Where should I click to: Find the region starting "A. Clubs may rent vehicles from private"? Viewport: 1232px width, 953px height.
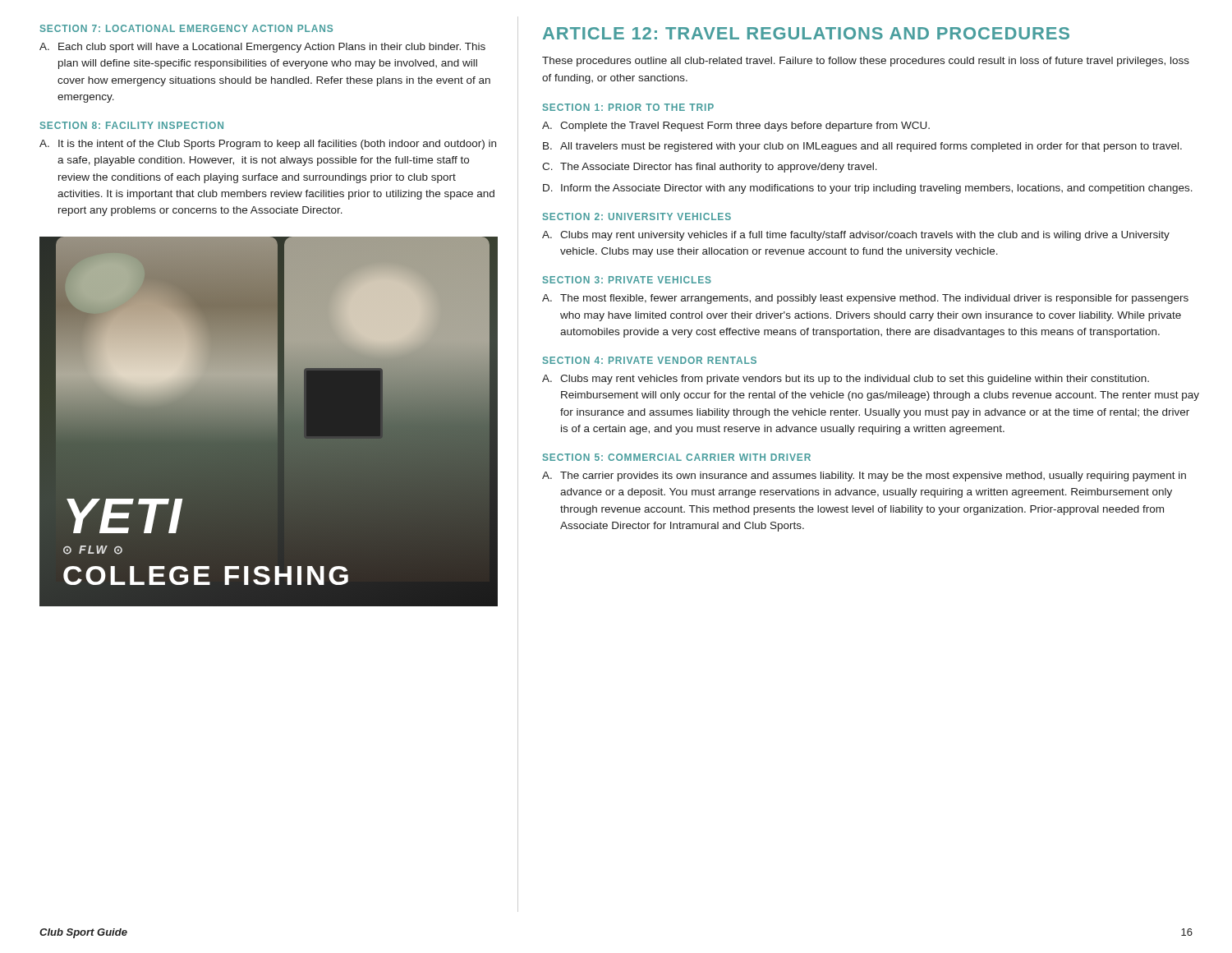coord(871,404)
